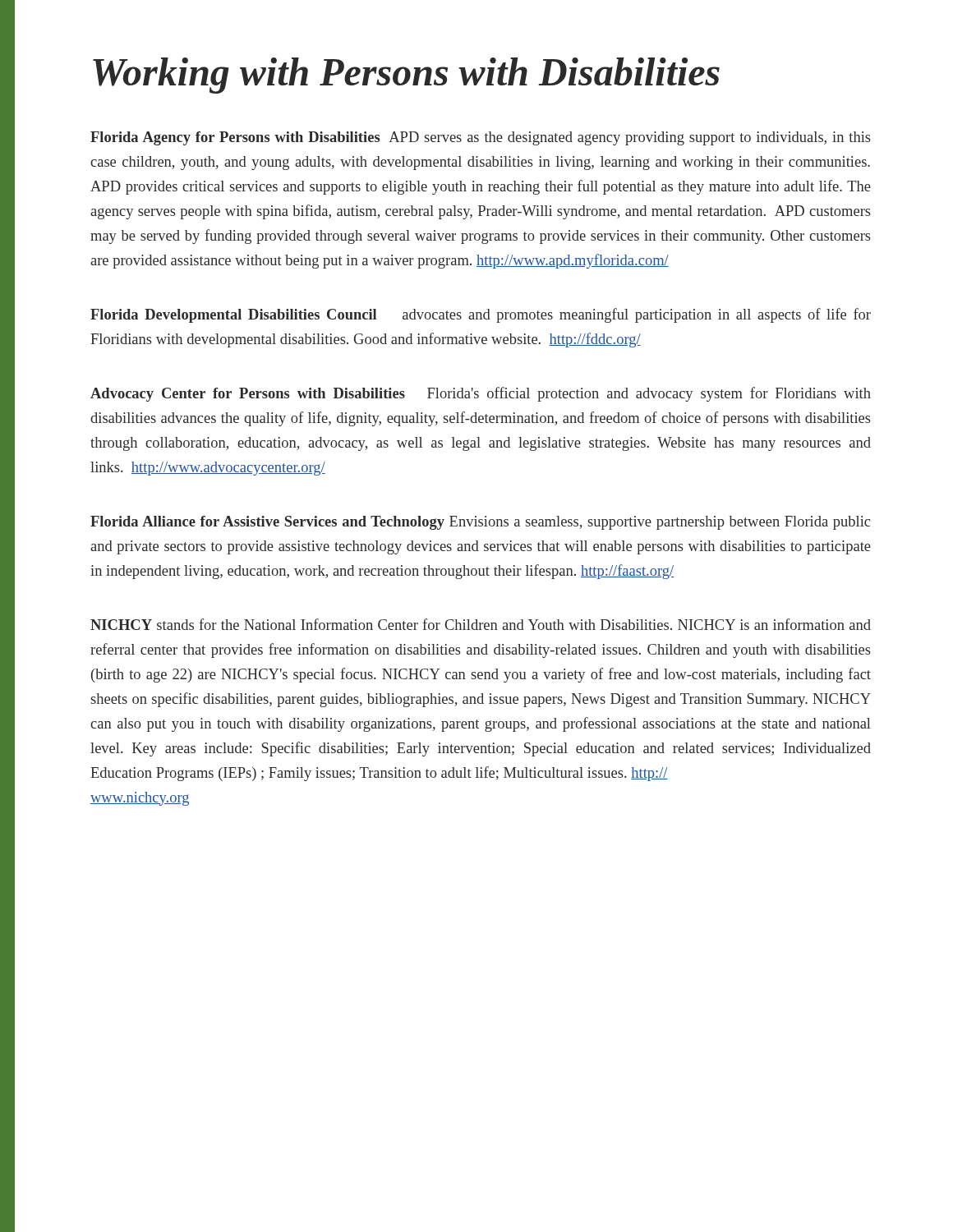Select the passage starting "Florida Agency for Persons with Disabilities APD serves"
The height and width of the screenshot is (1232, 953).
[x=481, y=199]
